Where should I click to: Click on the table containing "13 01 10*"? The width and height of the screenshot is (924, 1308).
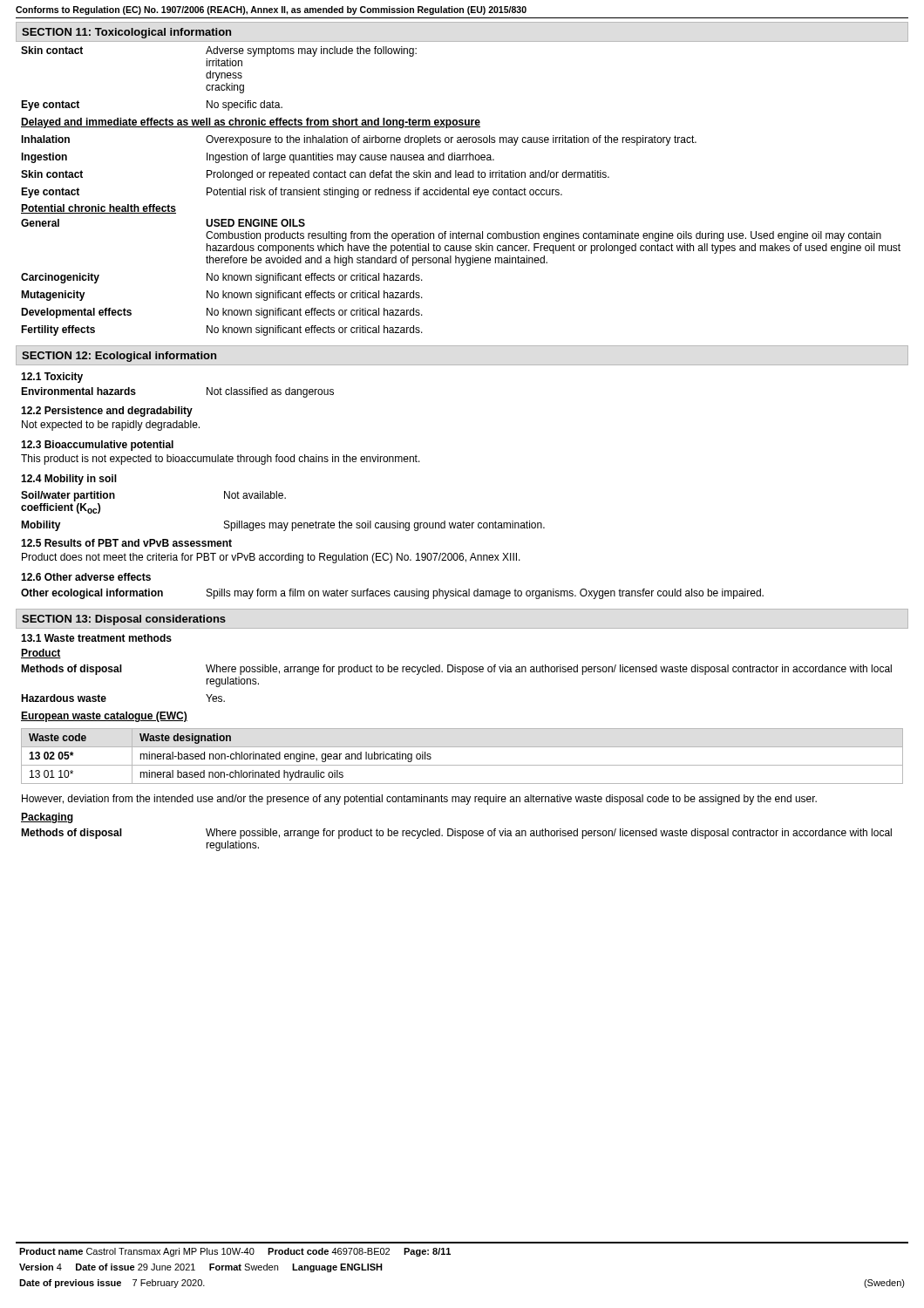(462, 756)
